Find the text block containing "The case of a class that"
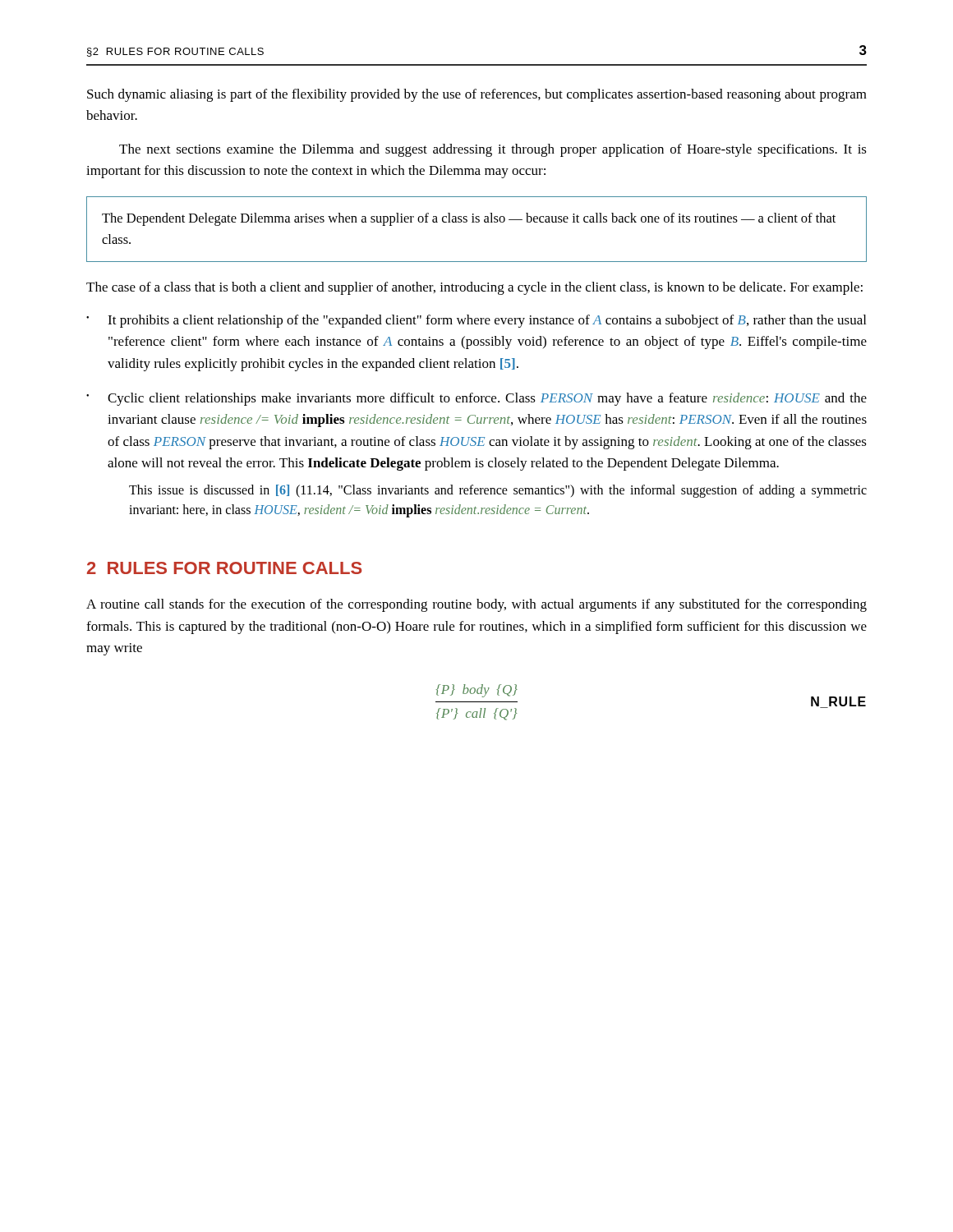This screenshot has height=1232, width=953. tap(475, 287)
